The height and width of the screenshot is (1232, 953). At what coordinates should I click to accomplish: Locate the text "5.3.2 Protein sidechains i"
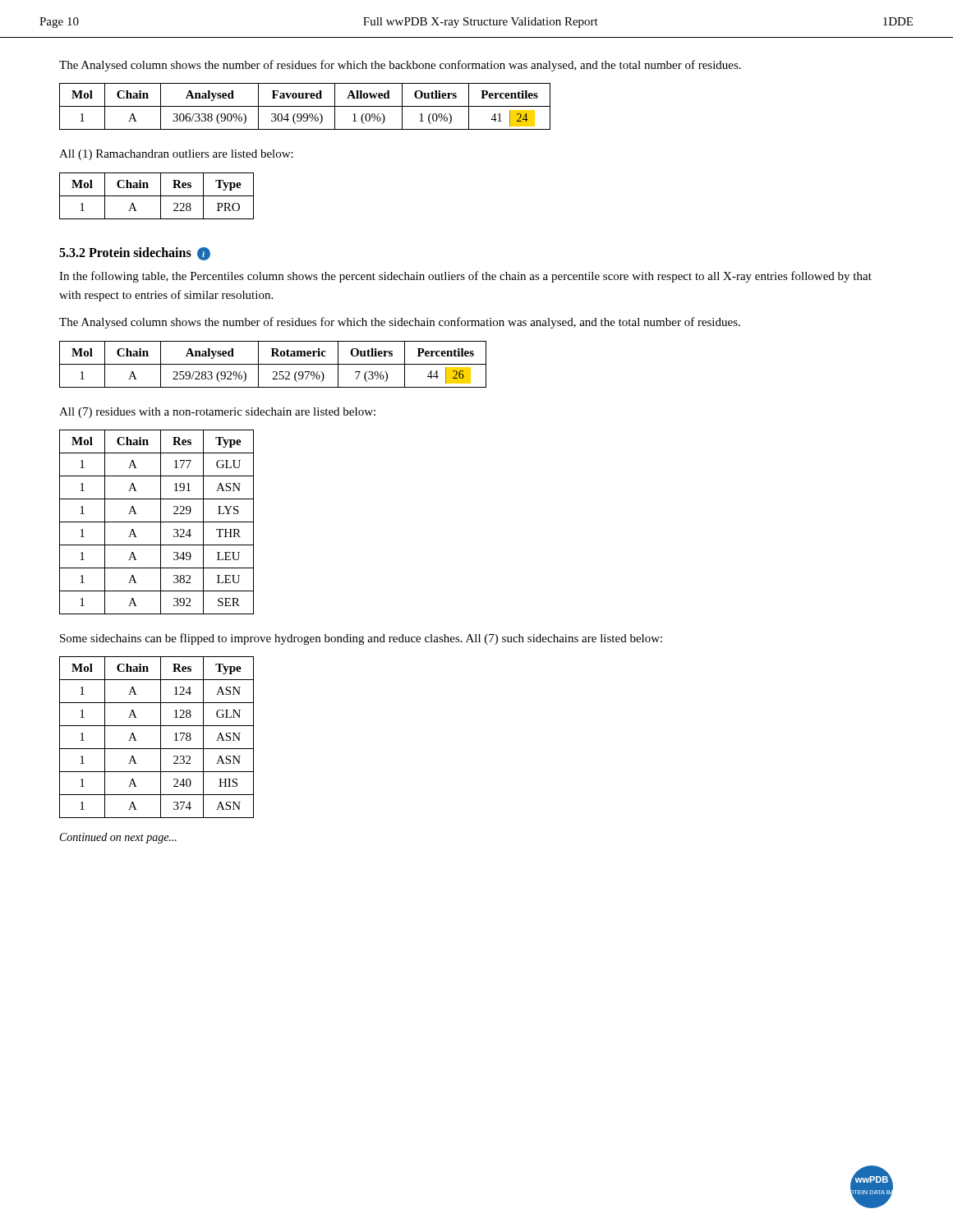tap(135, 253)
